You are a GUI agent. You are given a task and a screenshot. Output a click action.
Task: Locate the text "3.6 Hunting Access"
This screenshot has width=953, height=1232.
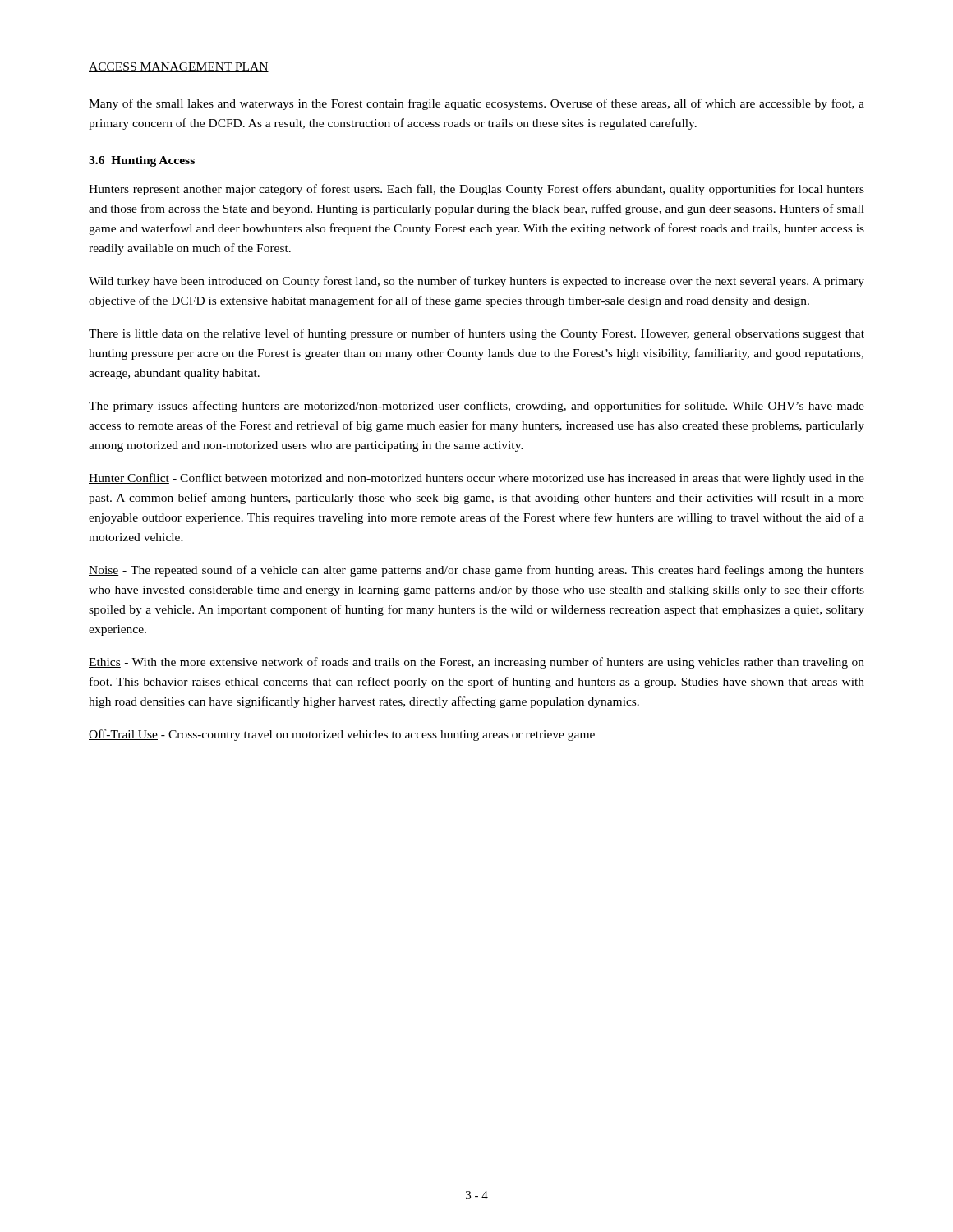[x=142, y=160]
